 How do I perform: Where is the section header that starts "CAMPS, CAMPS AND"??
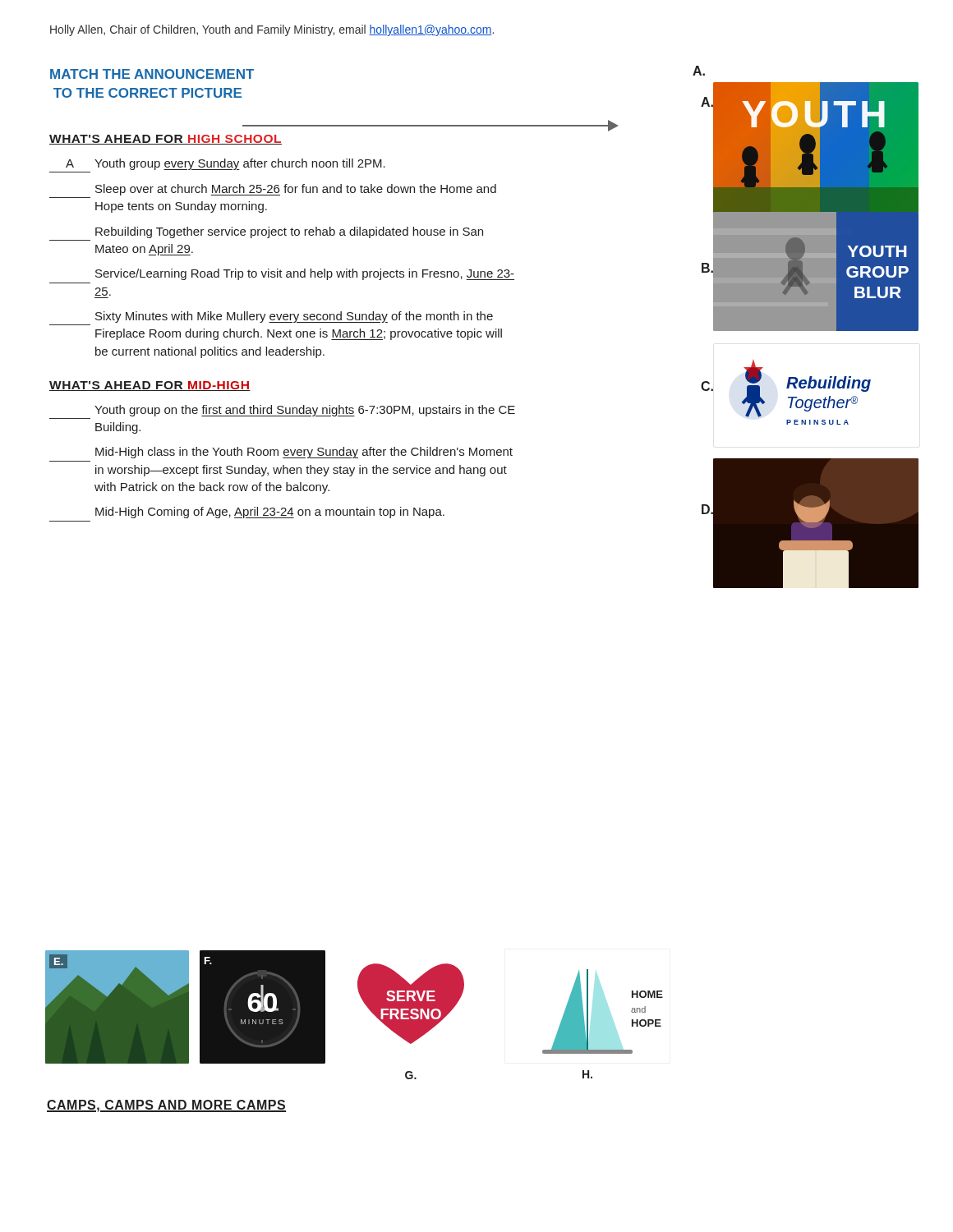click(x=166, y=1105)
